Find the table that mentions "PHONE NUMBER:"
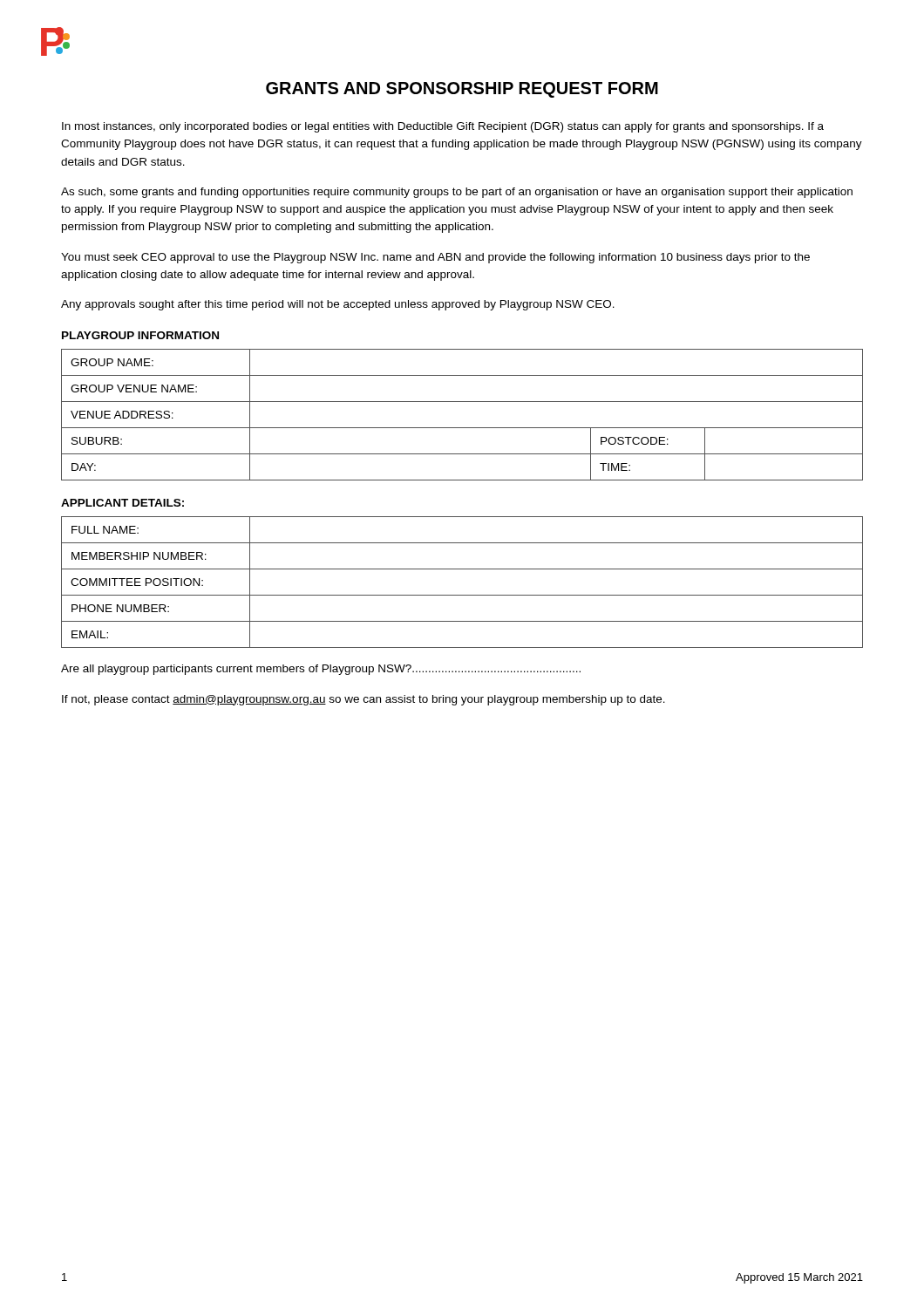The image size is (924, 1308). [462, 582]
